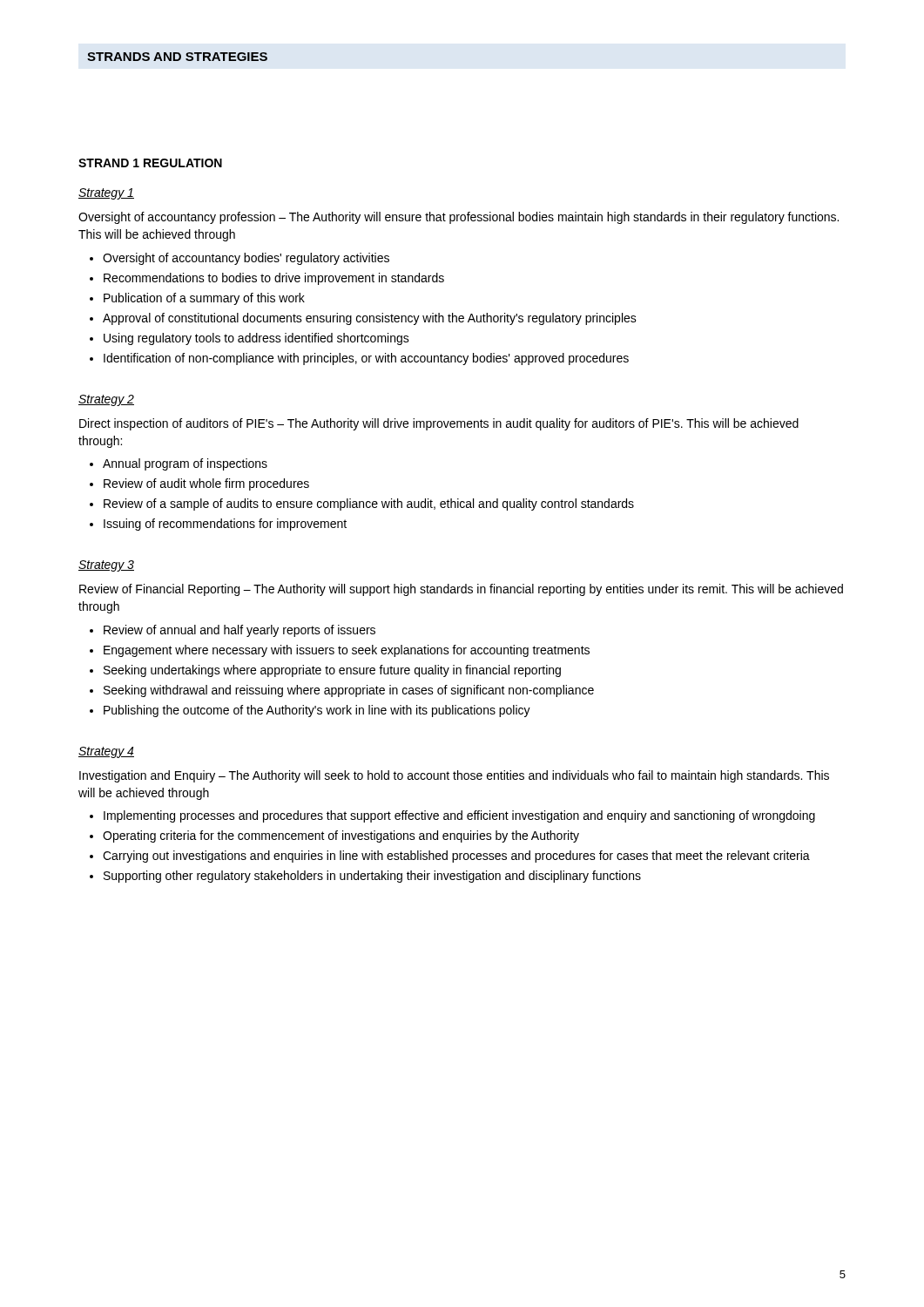Find the list item with the text "Annual program of inspections"
924x1307 pixels.
coord(185,464)
